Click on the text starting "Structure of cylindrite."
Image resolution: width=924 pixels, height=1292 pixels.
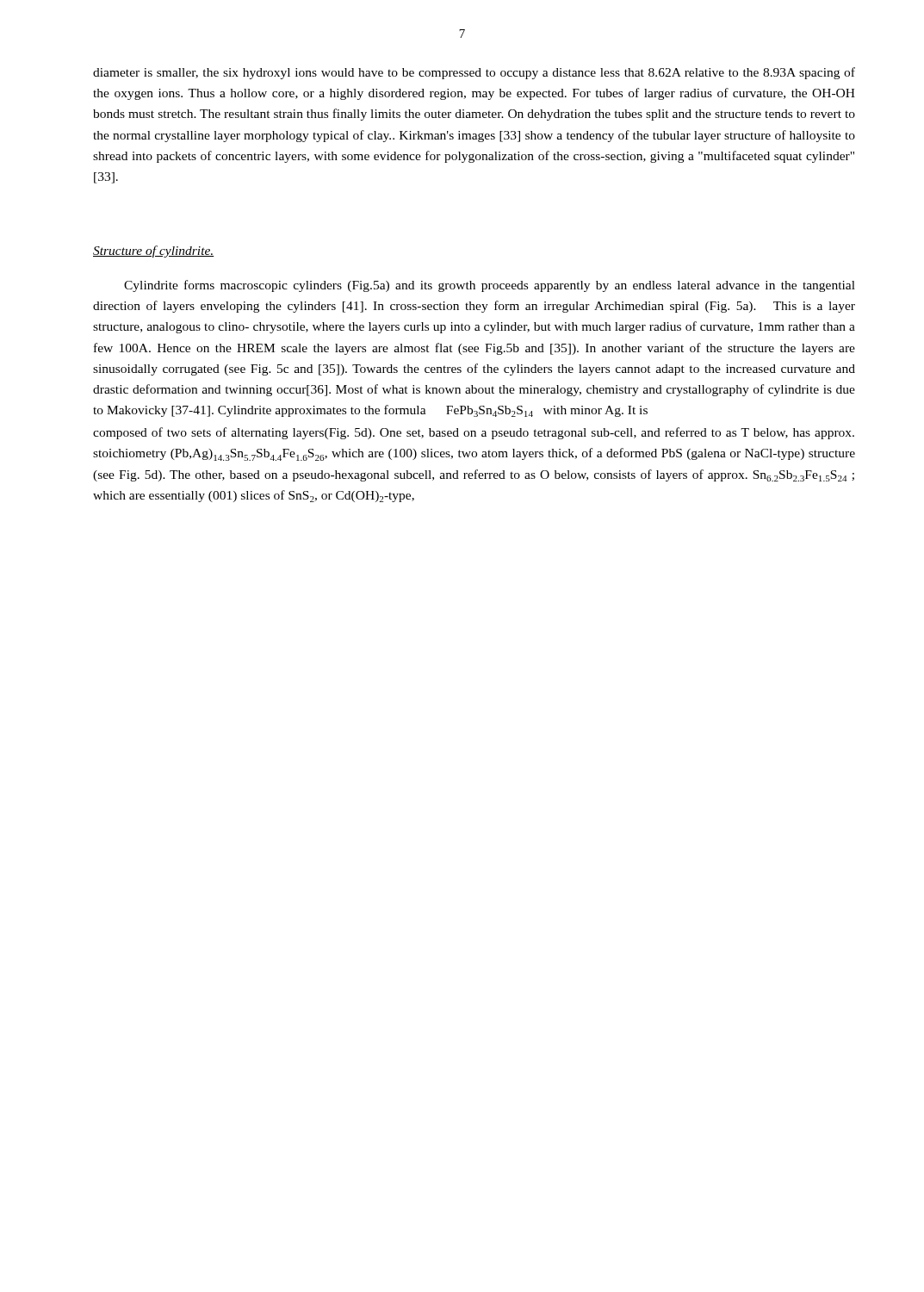point(153,250)
